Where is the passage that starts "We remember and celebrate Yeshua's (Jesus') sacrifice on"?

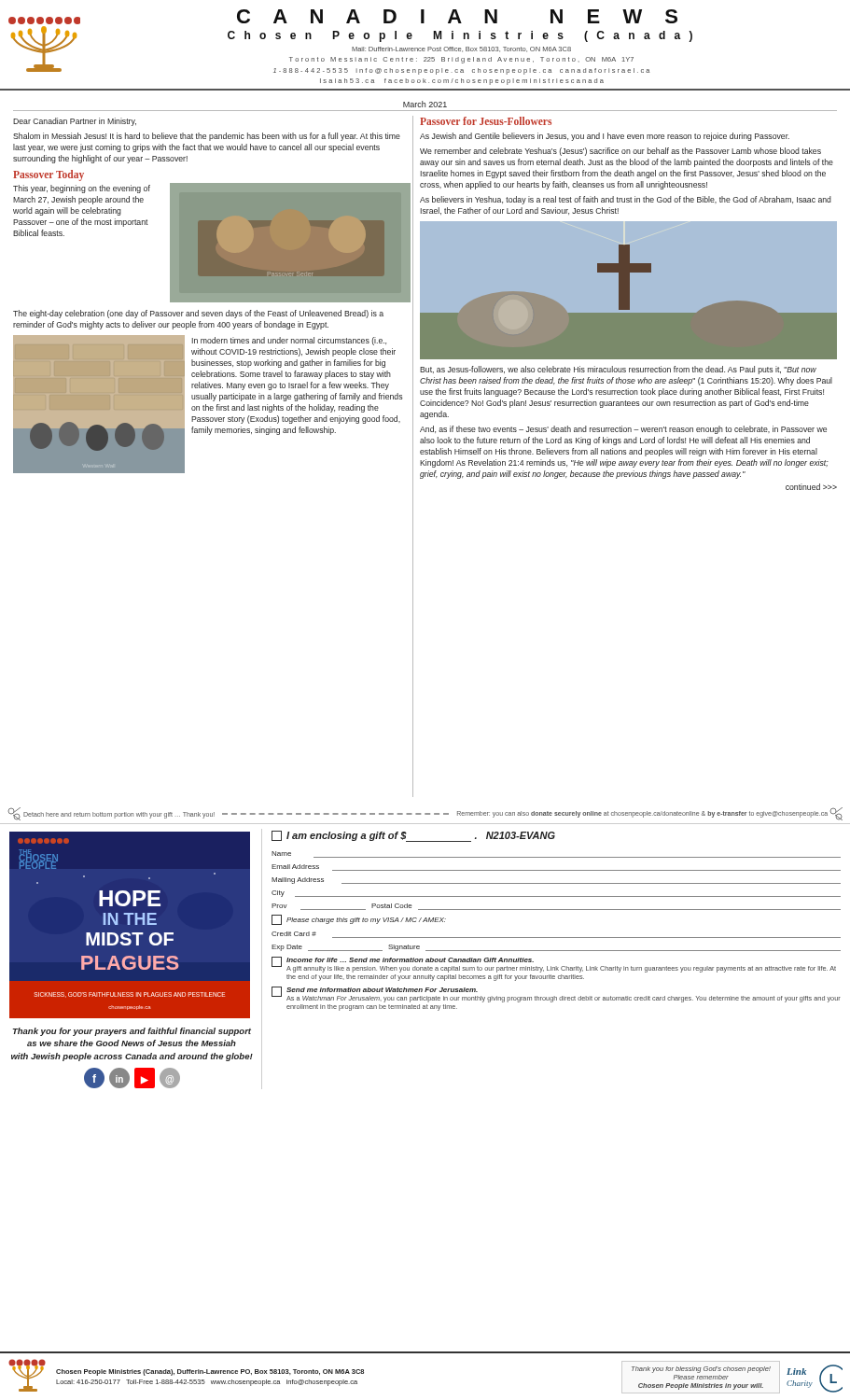(626, 168)
